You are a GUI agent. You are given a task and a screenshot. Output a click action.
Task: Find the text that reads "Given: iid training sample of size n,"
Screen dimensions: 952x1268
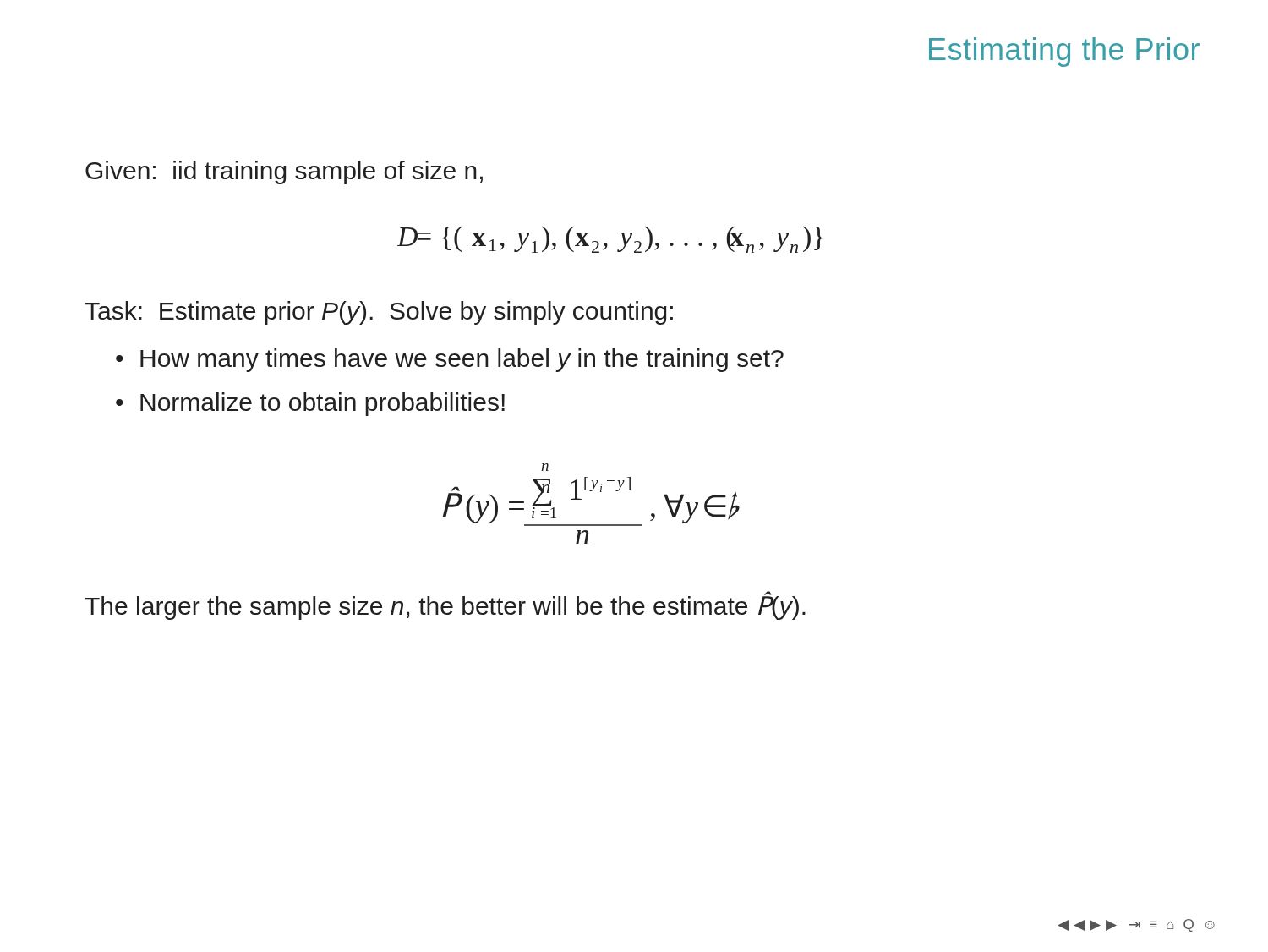tap(285, 170)
